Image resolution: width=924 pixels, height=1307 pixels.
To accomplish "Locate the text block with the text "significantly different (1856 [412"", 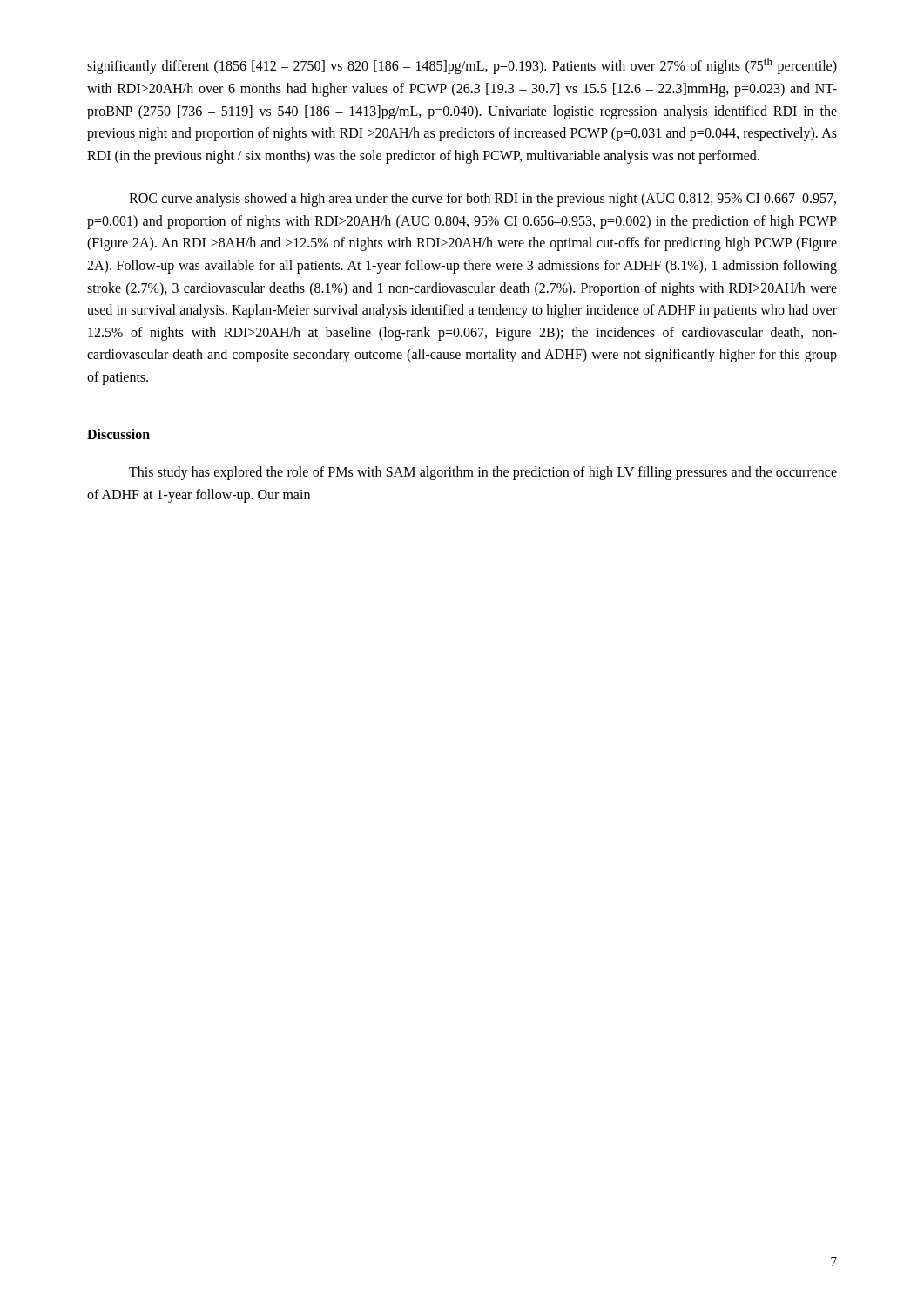I will pos(462,109).
